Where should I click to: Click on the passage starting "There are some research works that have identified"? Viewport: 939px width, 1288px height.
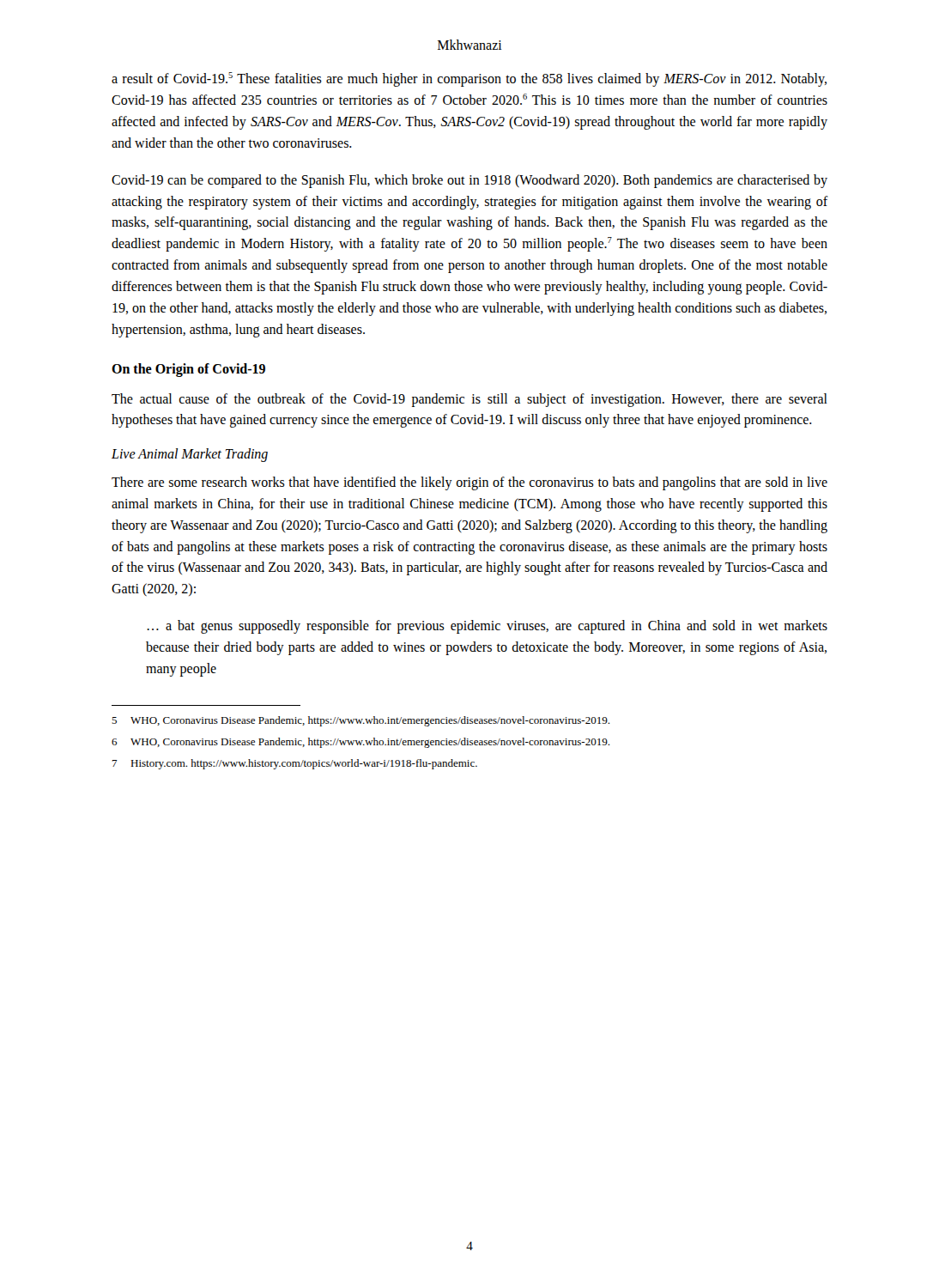click(x=470, y=536)
